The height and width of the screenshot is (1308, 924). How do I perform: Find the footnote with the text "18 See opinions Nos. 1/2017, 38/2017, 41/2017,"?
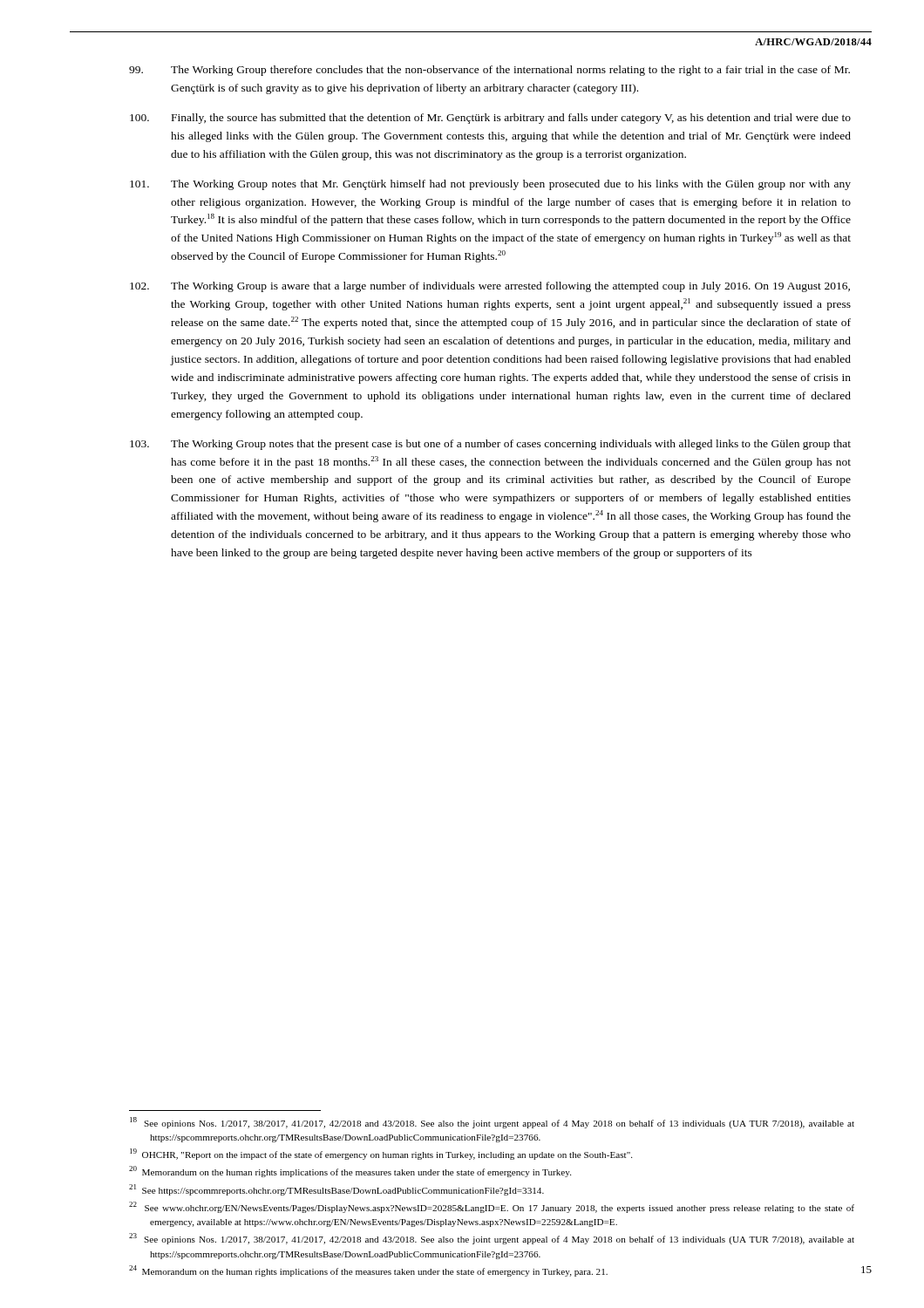492,1129
